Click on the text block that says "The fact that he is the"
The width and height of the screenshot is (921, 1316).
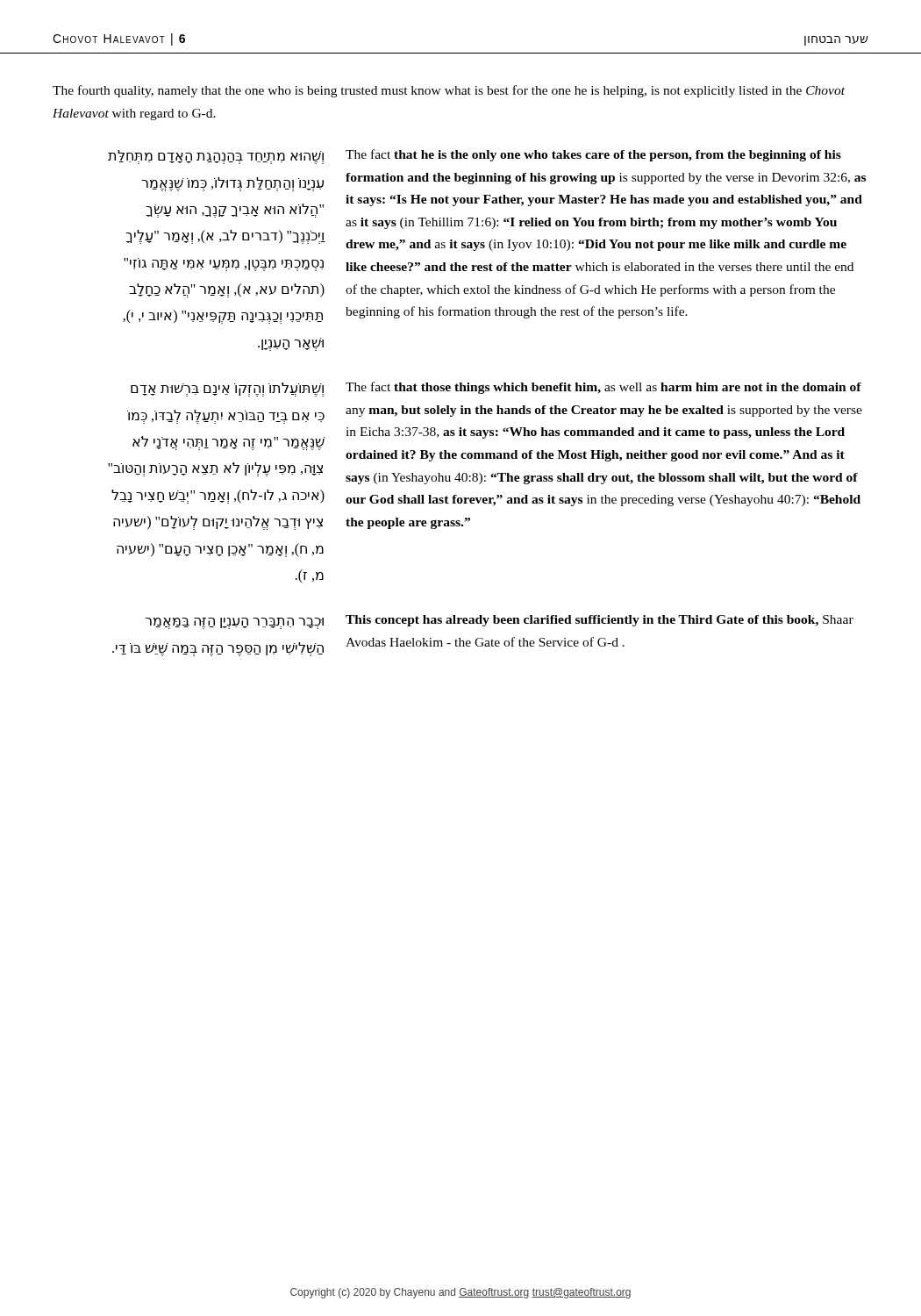pos(606,233)
